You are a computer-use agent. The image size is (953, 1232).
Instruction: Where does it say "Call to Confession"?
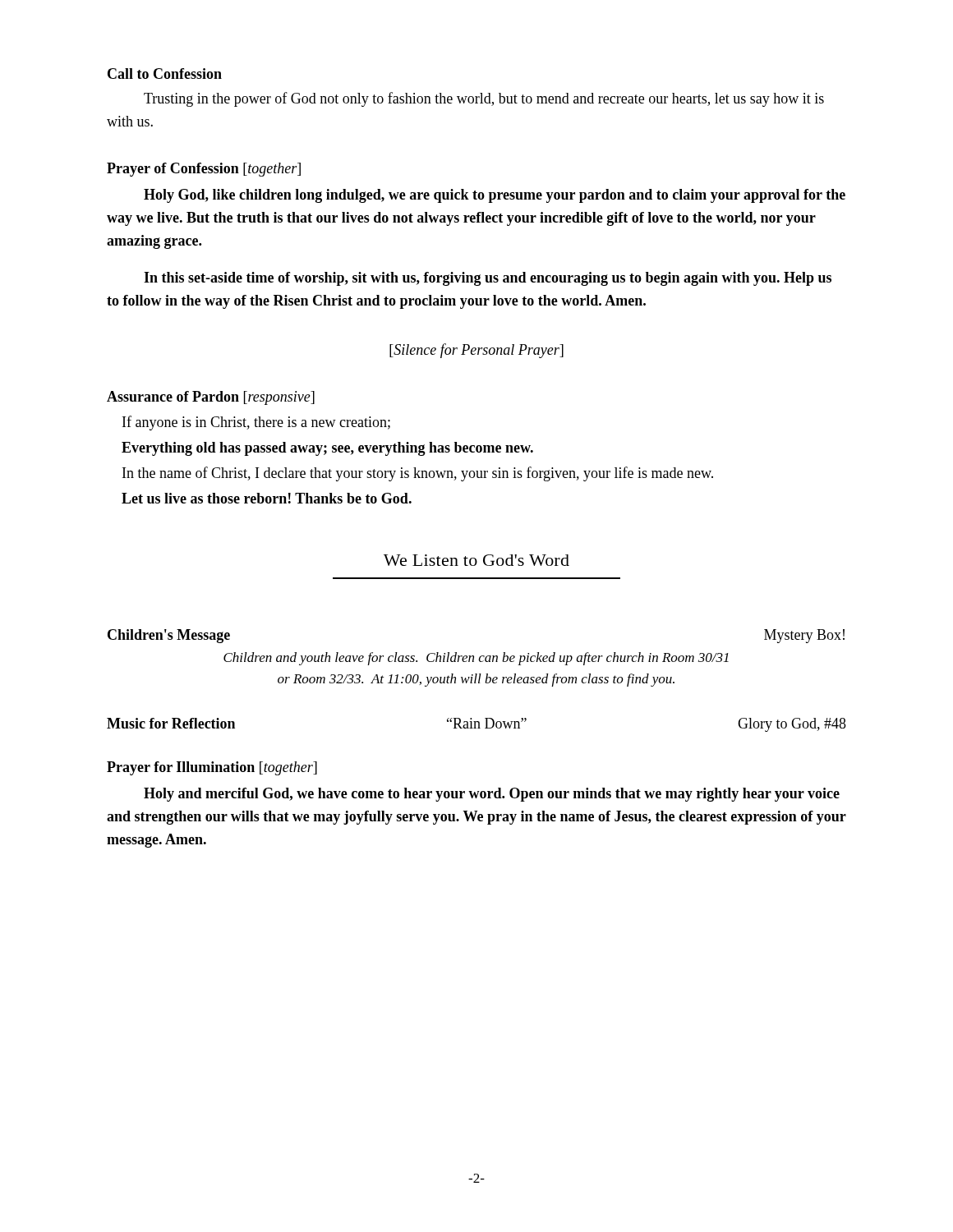pos(164,74)
